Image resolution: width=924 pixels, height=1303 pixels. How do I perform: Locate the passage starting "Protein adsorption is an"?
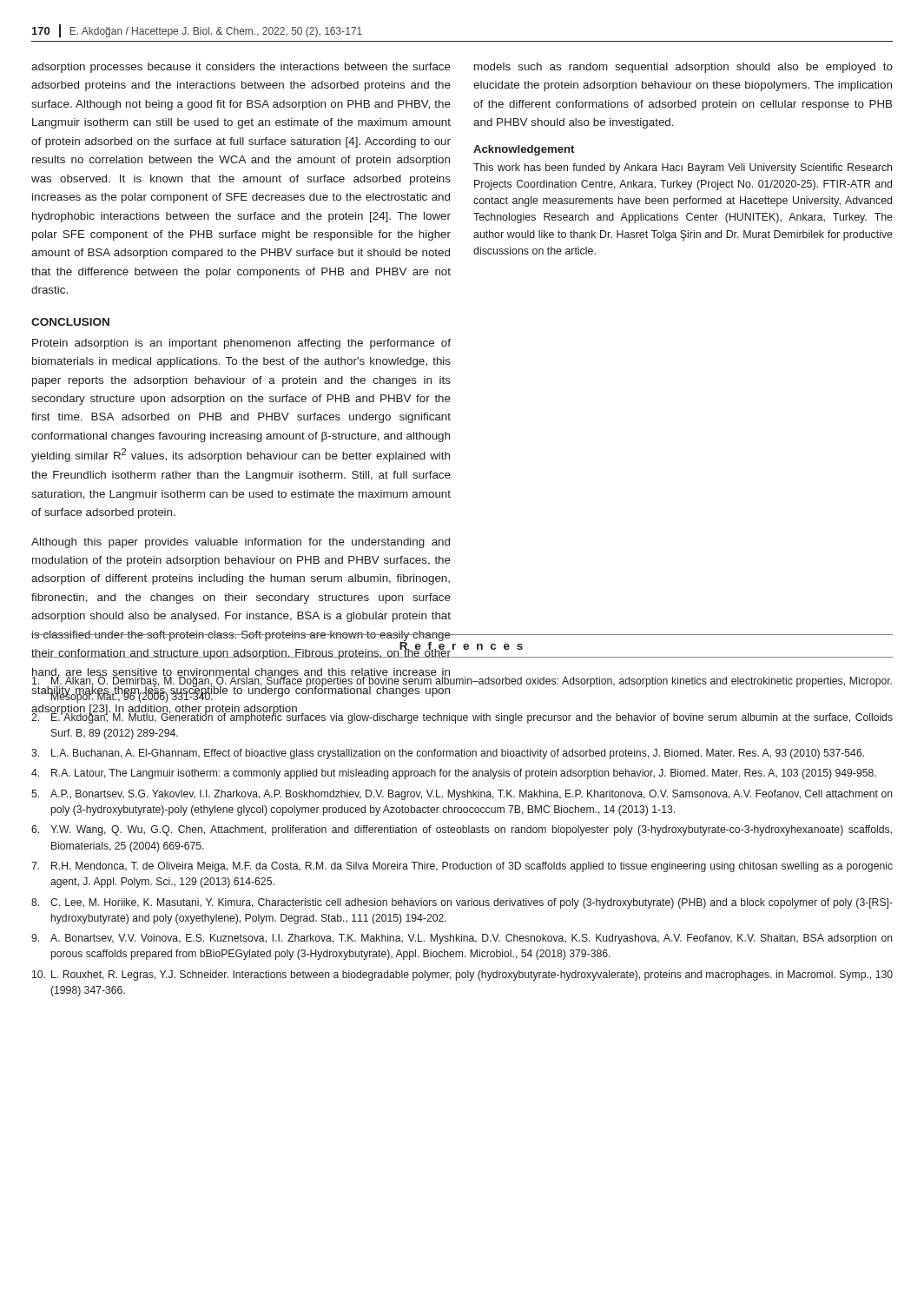pos(241,427)
